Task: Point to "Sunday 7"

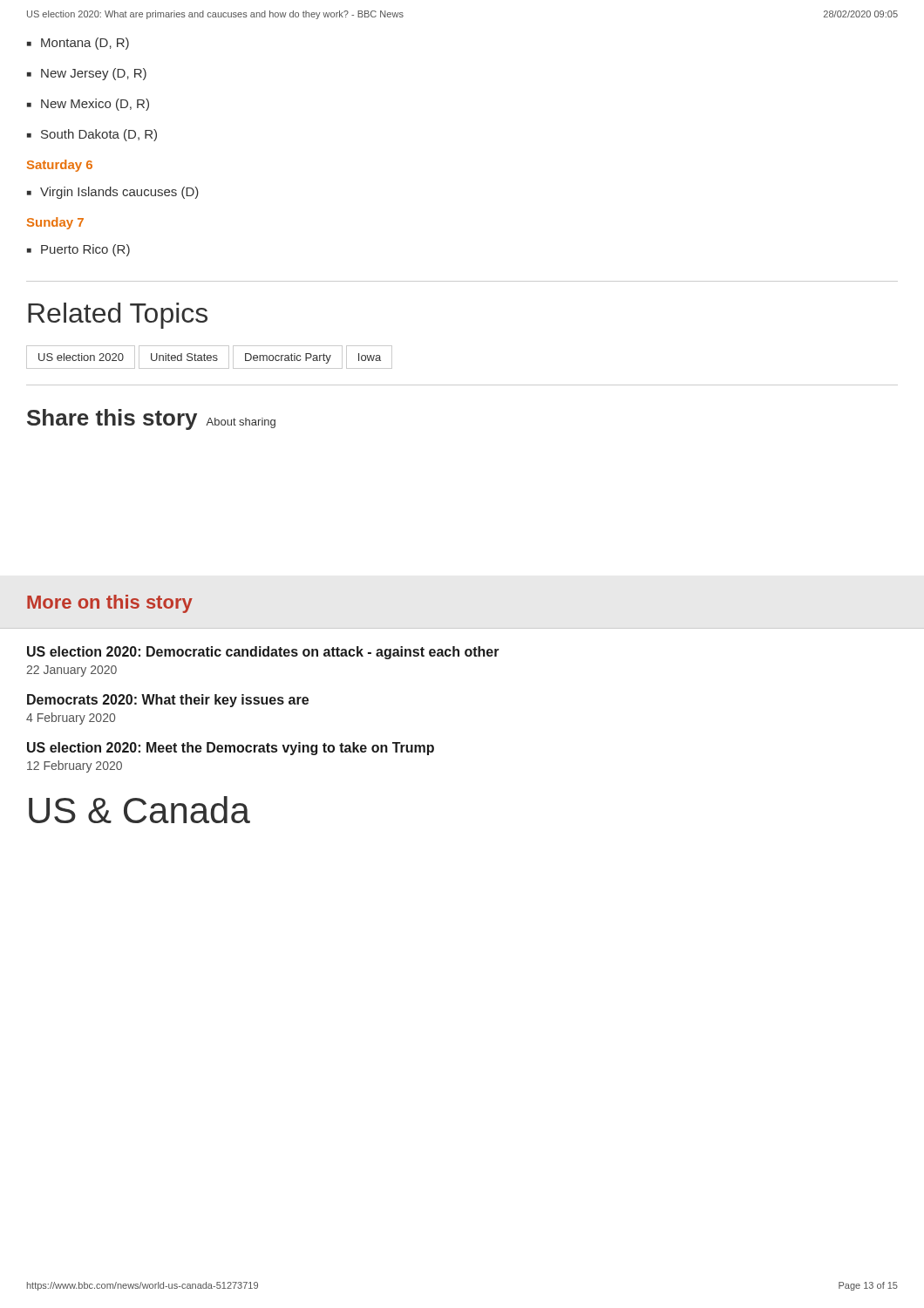Action: point(55,222)
